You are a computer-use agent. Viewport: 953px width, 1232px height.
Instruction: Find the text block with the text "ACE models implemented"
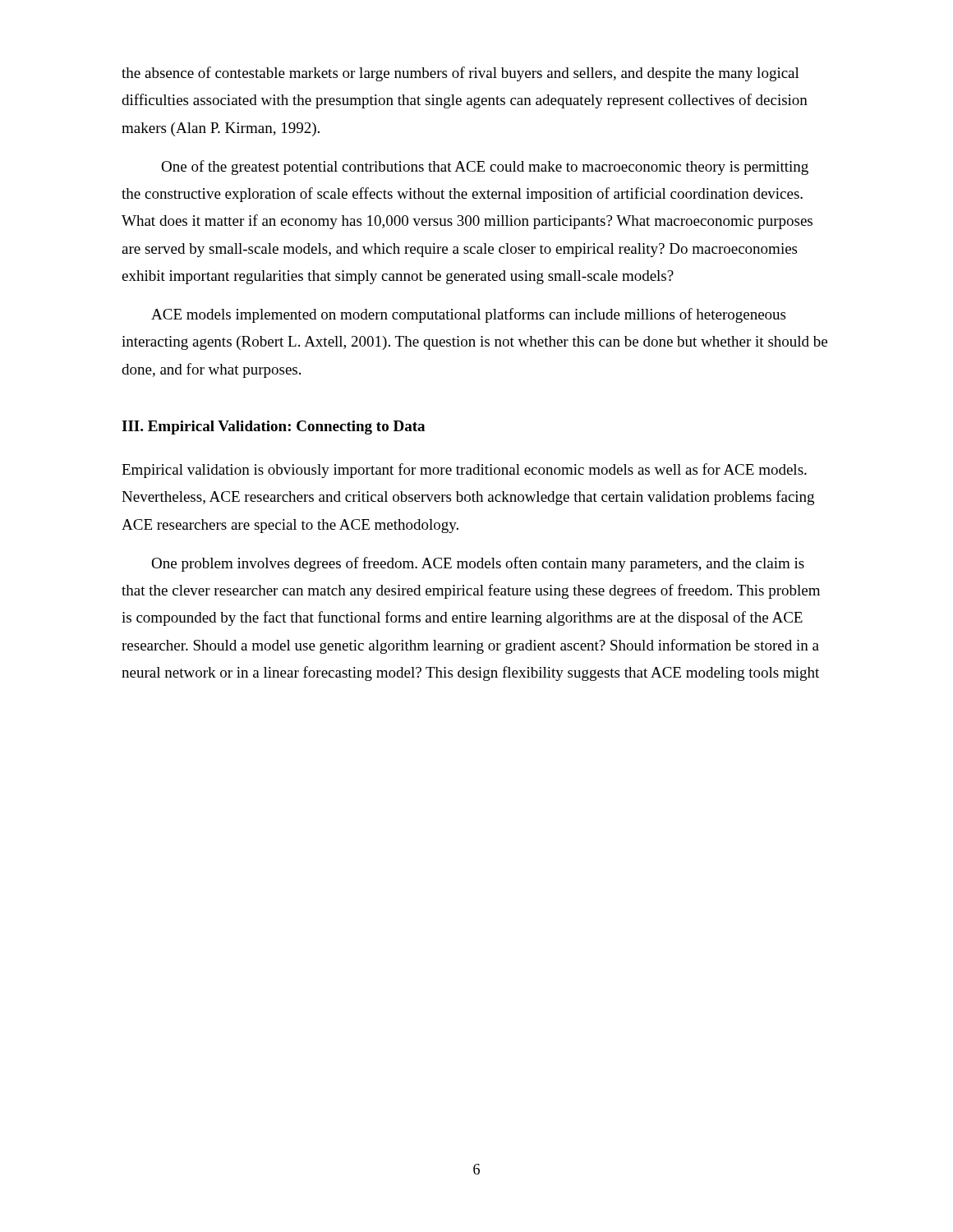click(x=476, y=342)
